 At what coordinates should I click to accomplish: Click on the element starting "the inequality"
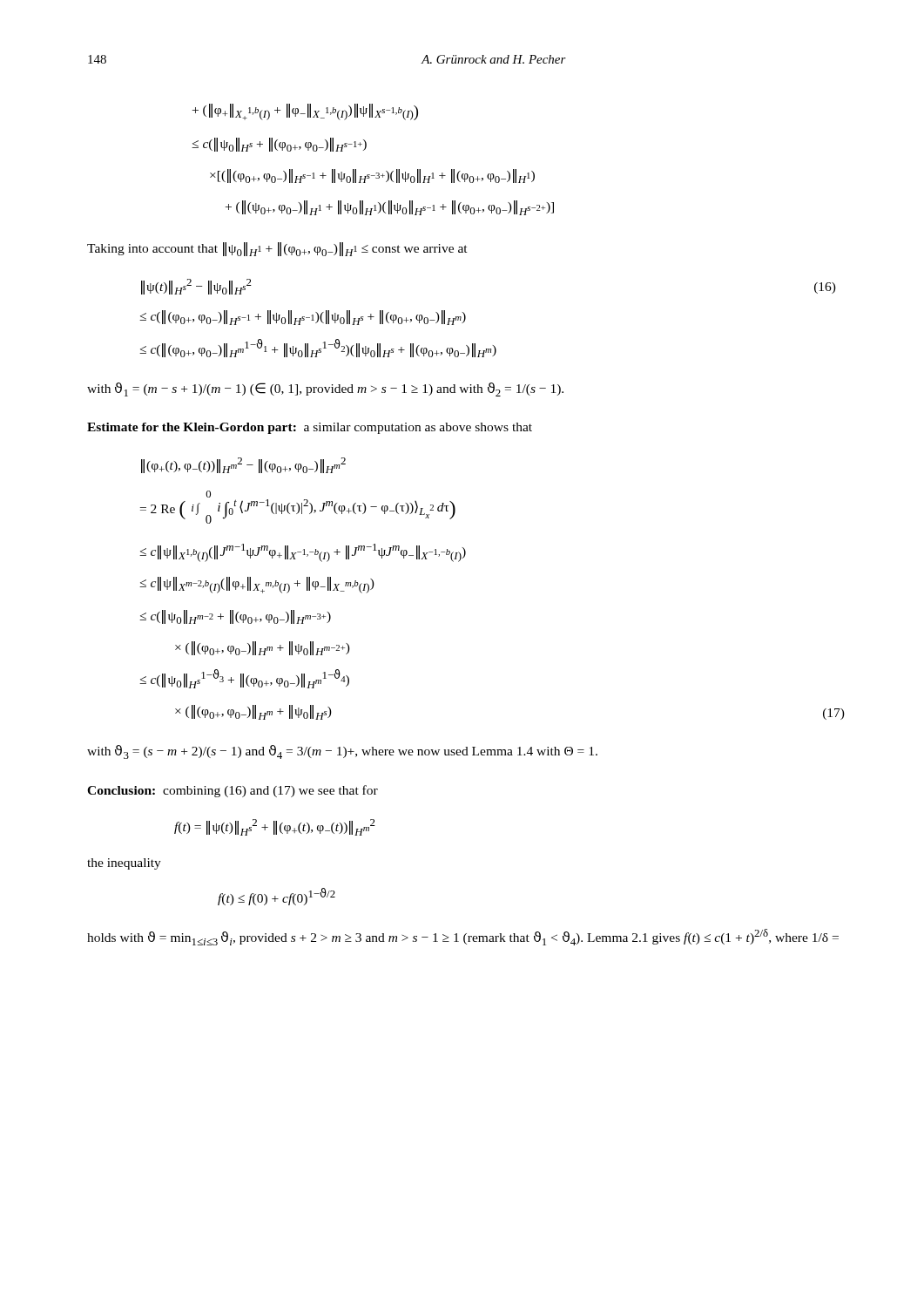point(124,862)
